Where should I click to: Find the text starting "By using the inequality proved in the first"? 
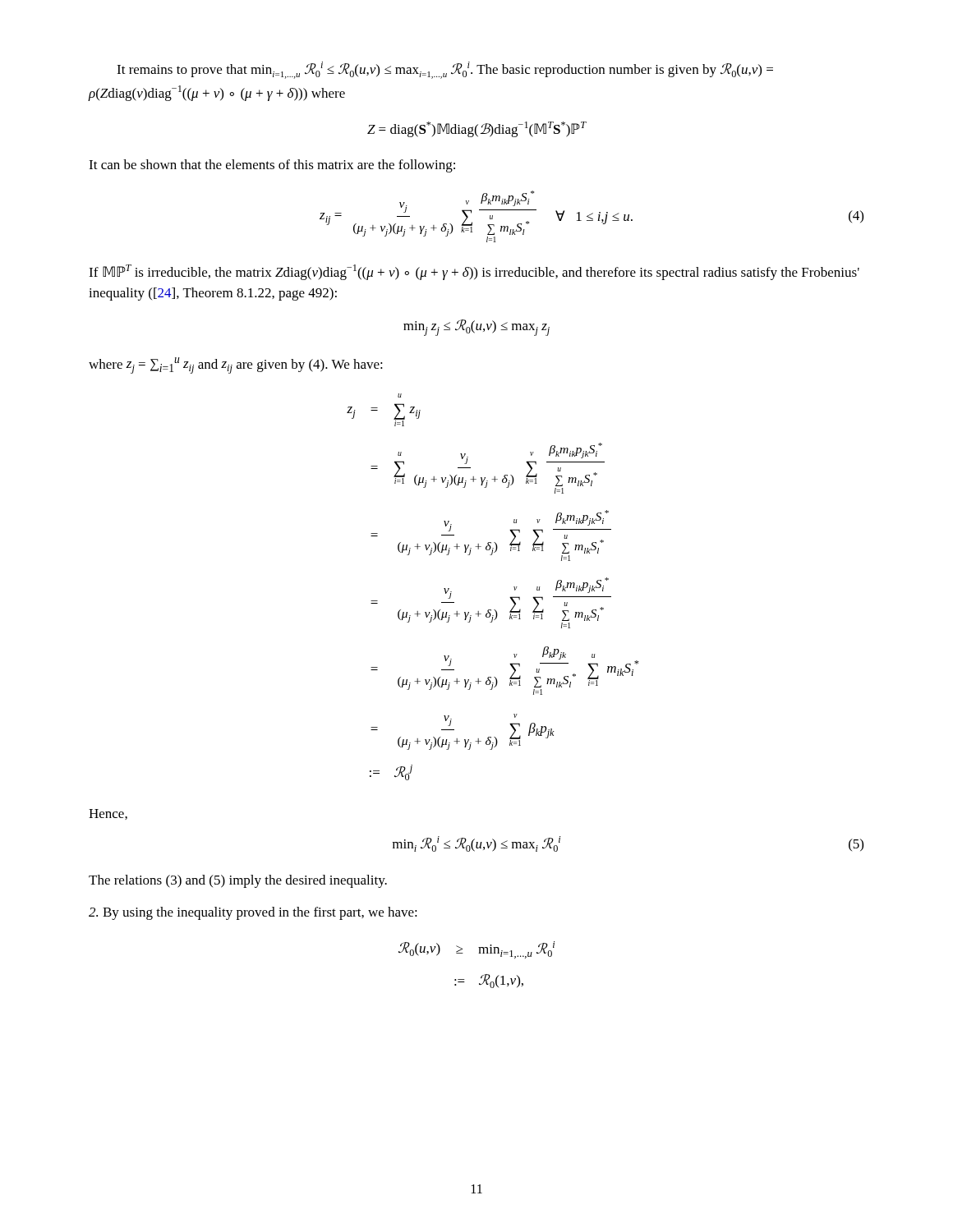pos(253,913)
